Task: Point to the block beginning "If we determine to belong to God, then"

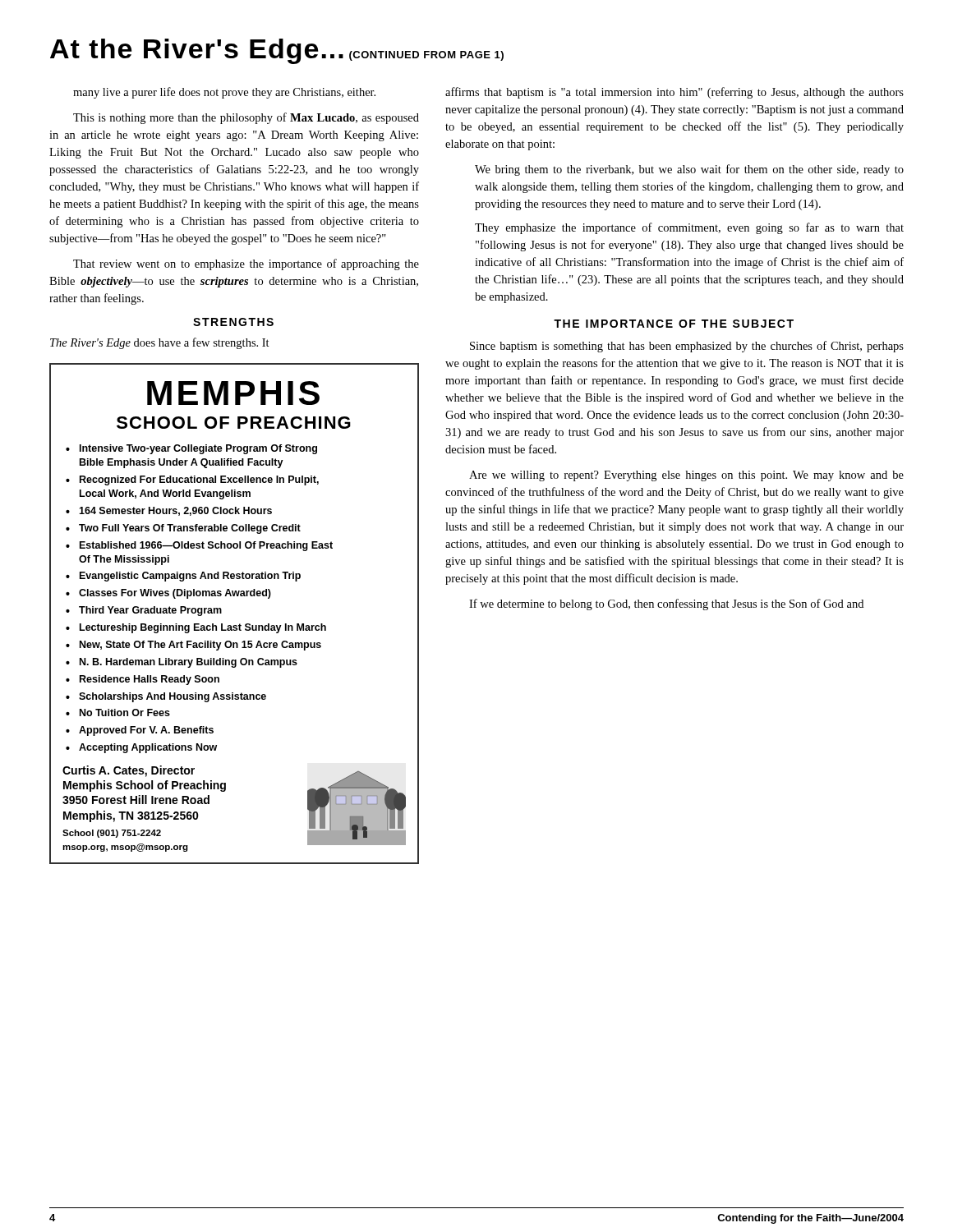Action: [x=674, y=604]
